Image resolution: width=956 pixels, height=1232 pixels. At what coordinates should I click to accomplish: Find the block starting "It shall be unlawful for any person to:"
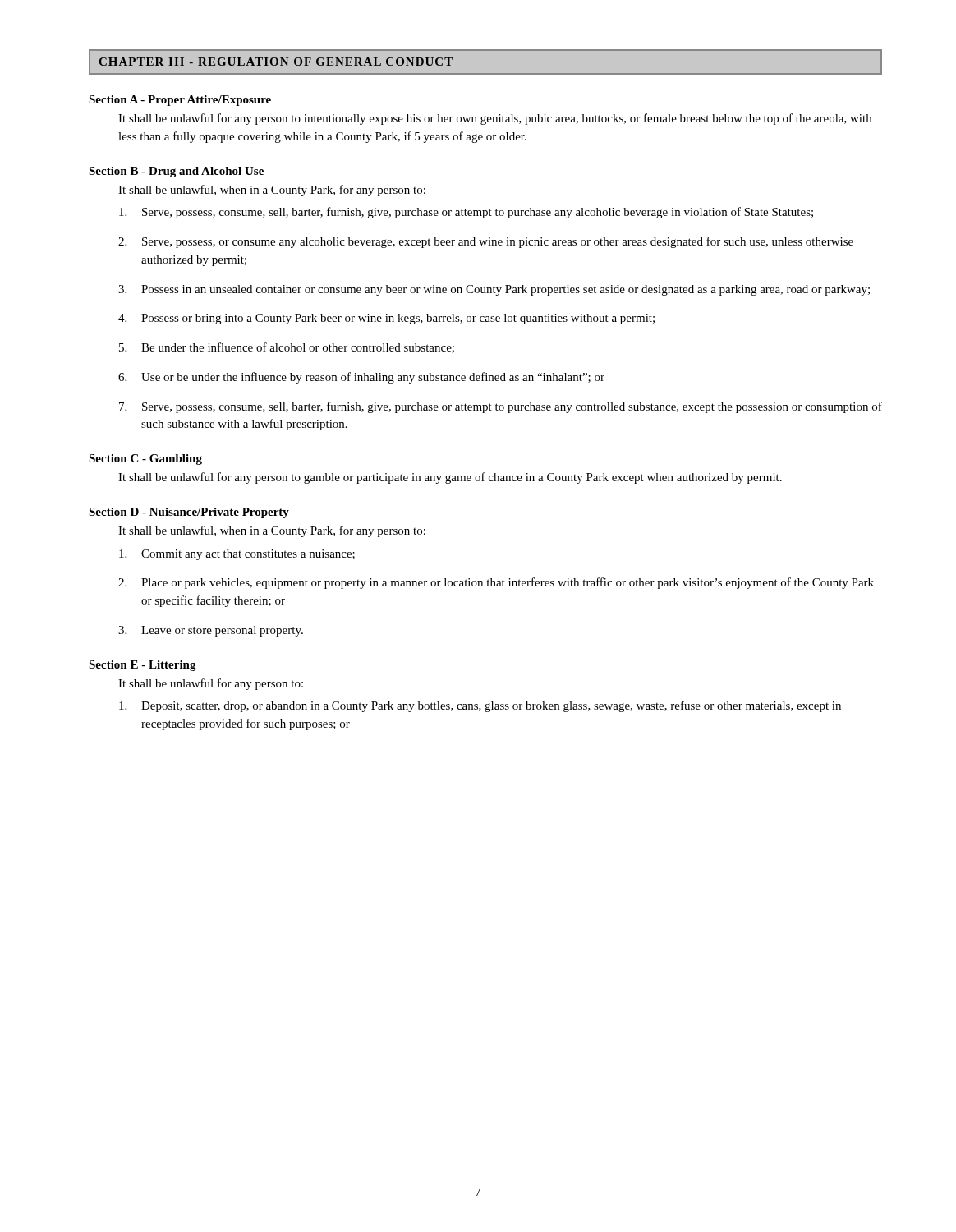tap(211, 683)
